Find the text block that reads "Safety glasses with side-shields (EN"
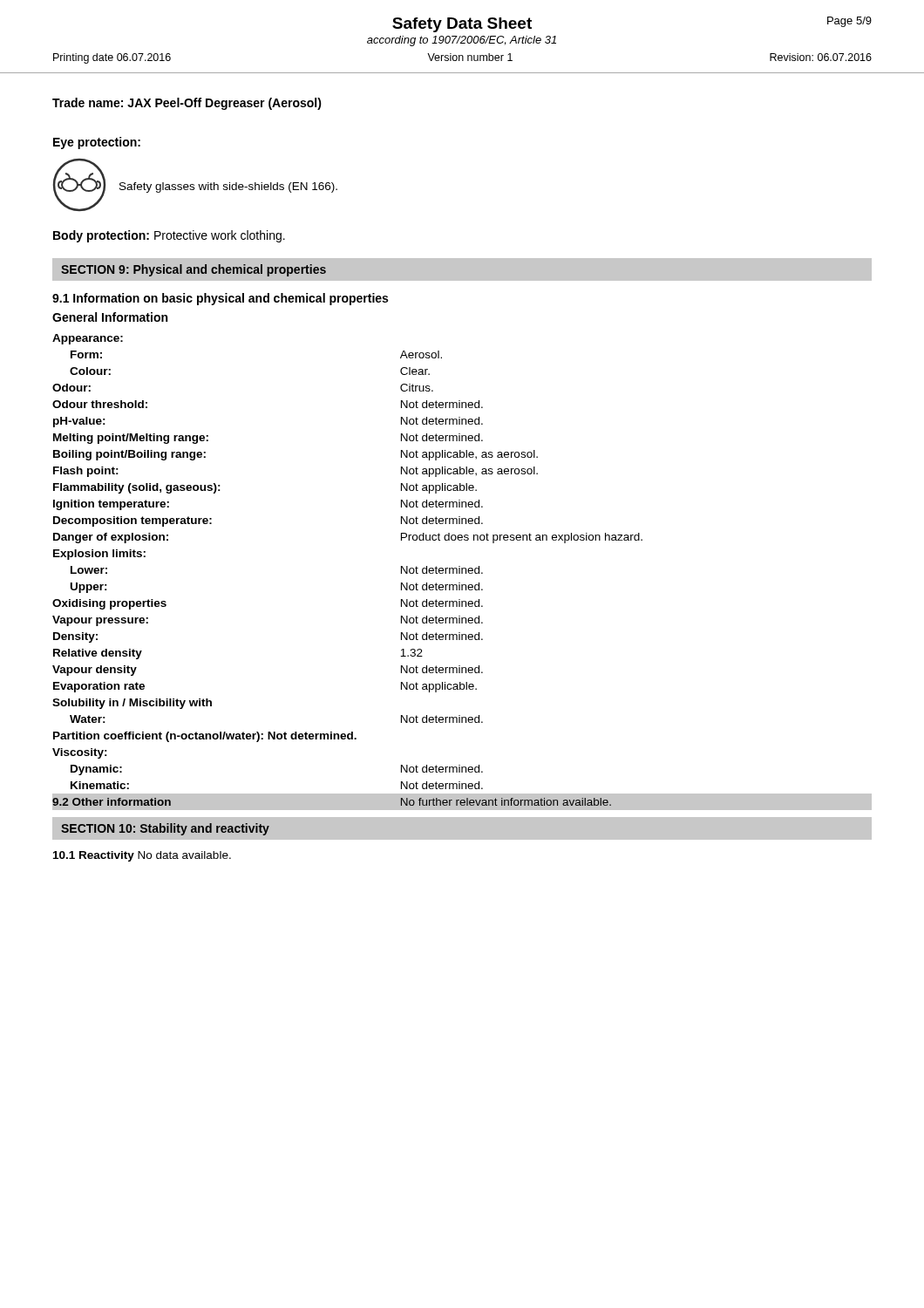This screenshot has width=924, height=1308. (228, 186)
